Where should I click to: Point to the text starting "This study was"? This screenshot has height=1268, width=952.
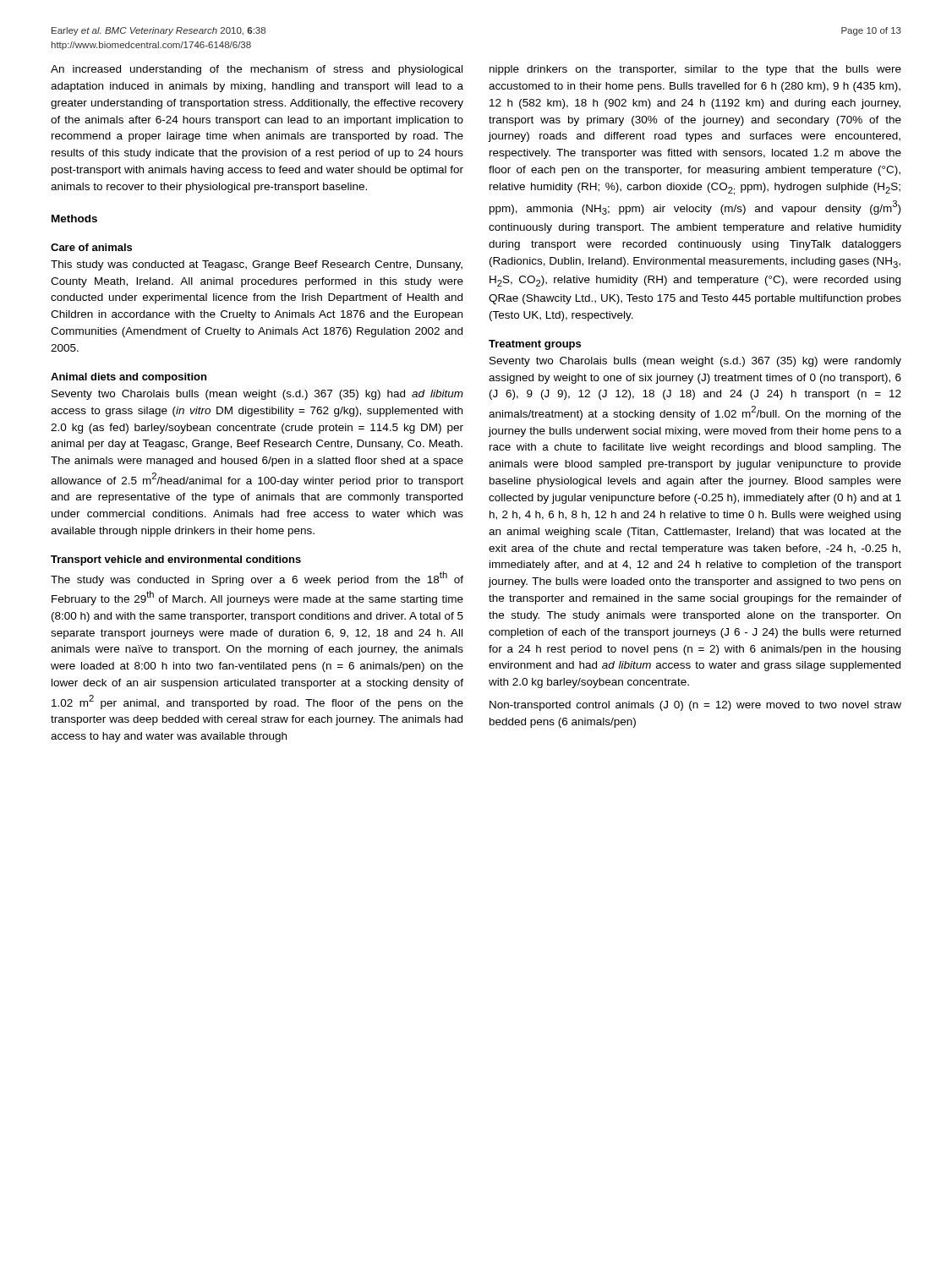(x=257, y=306)
